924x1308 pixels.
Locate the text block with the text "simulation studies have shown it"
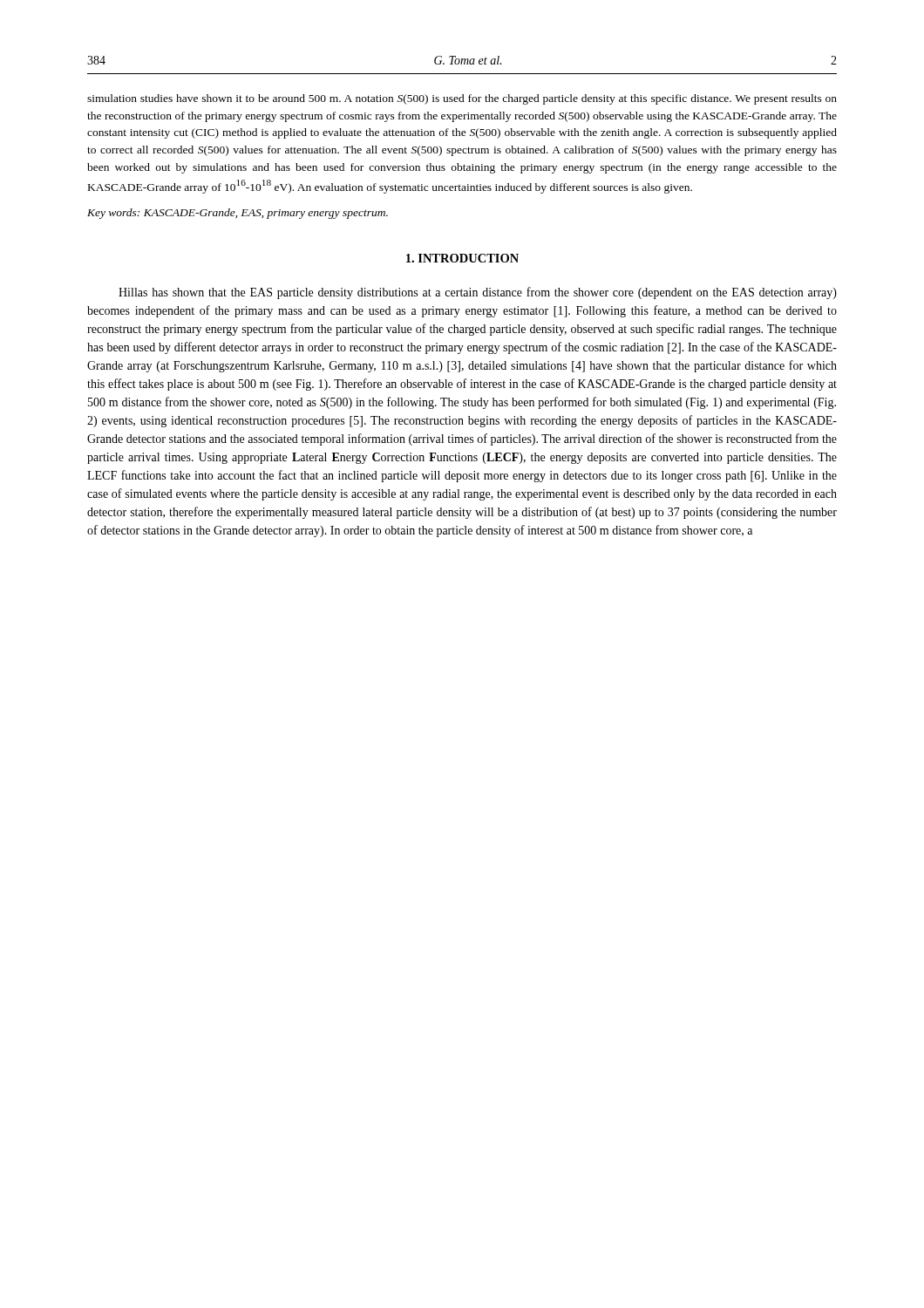pos(462,143)
